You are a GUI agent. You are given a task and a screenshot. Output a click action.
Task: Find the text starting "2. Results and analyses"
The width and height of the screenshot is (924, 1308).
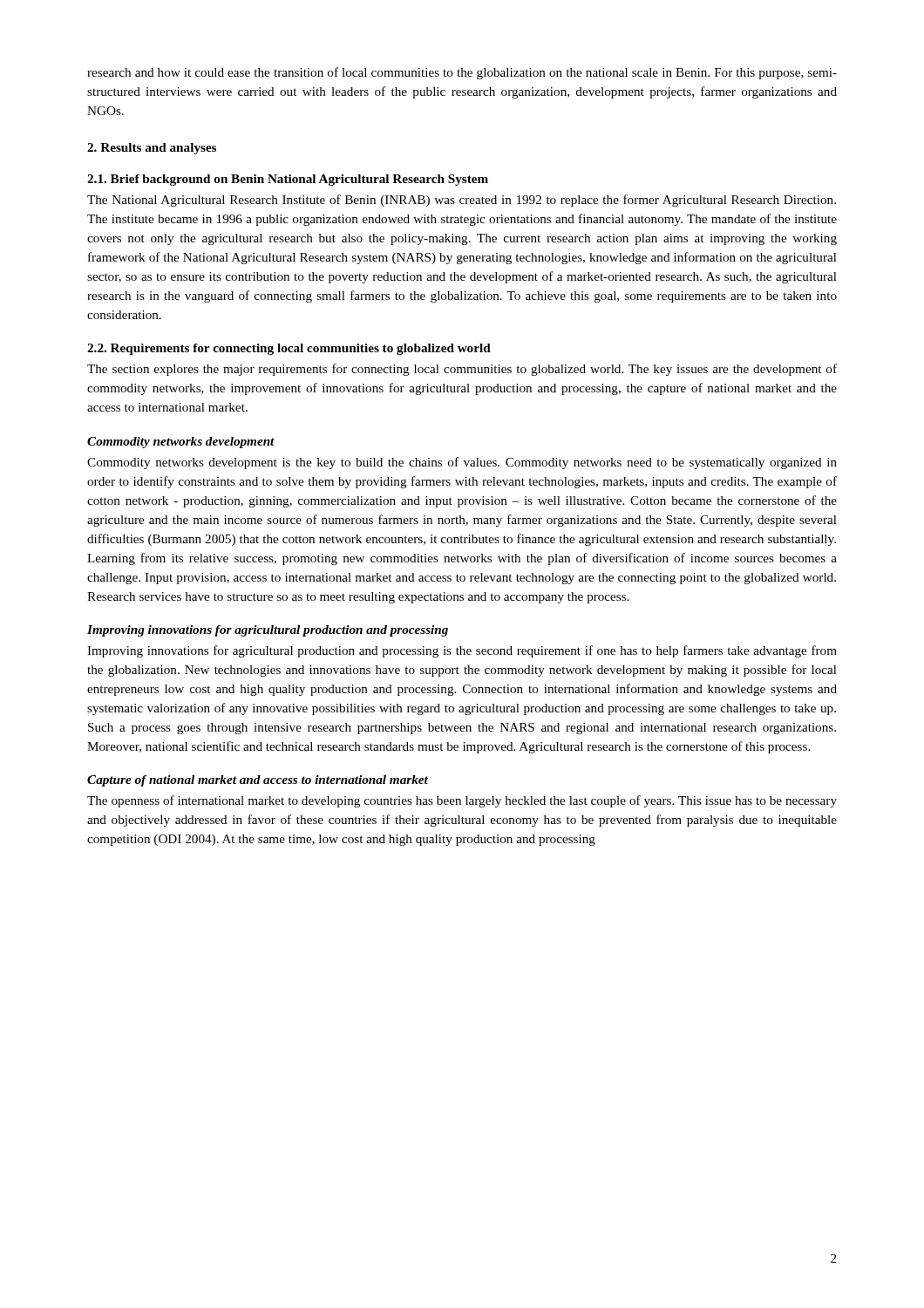pyautogui.click(x=152, y=149)
